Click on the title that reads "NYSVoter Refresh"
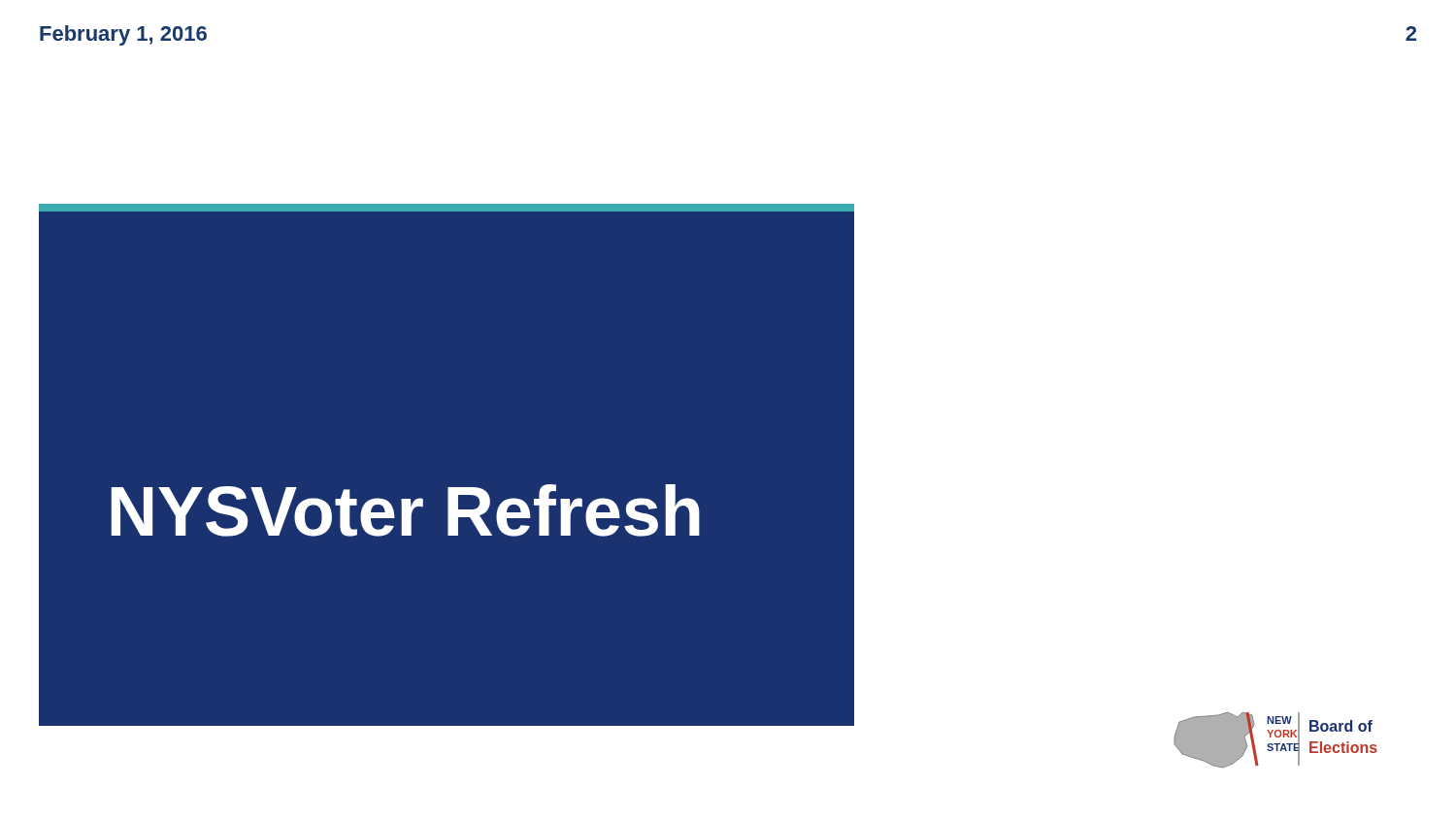 coord(405,512)
